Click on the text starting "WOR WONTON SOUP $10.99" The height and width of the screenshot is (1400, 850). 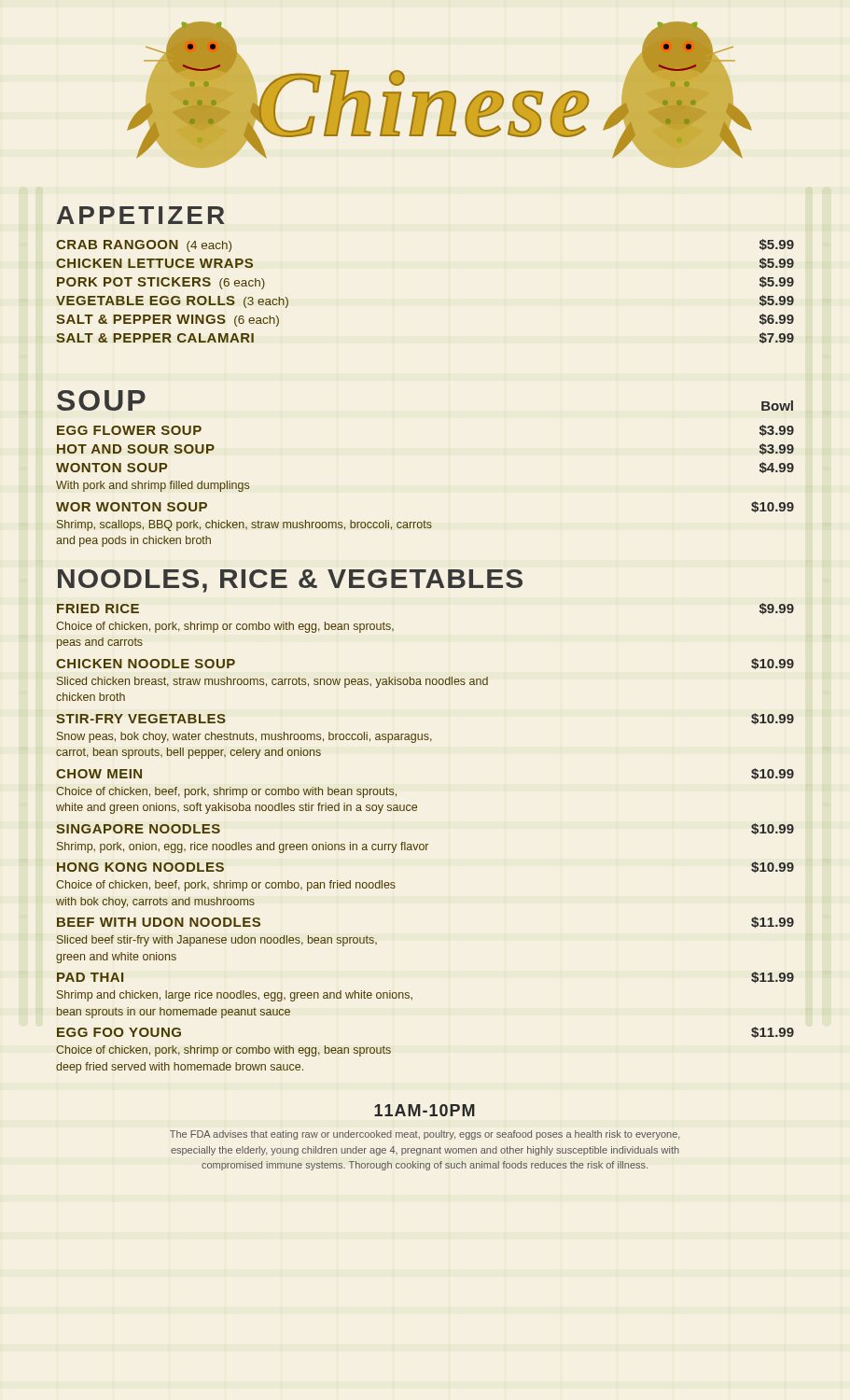[425, 524]
